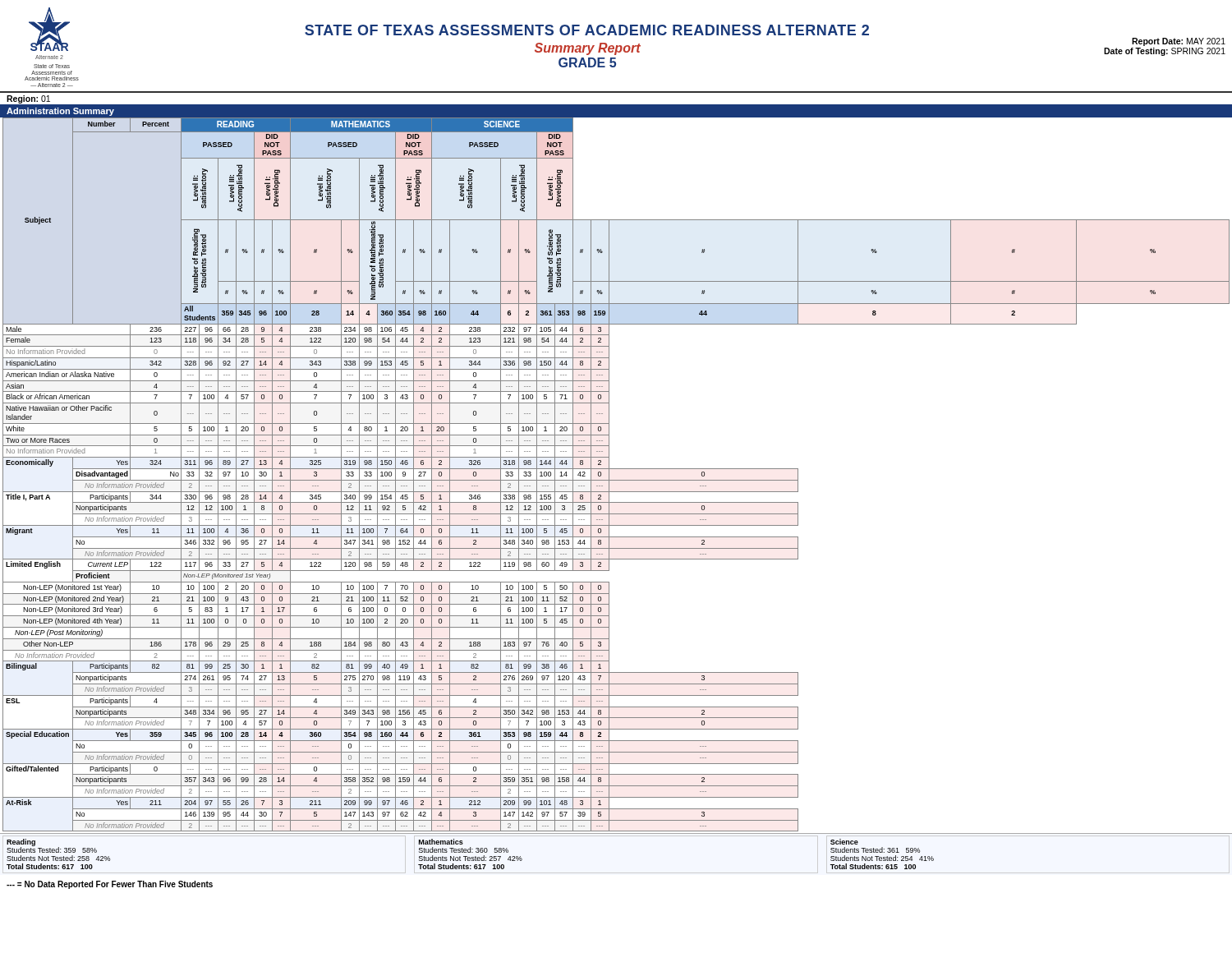Locate the table with the text "Number of Mathematics Students"
The image size is (1232, 953).
pyautogui.click(x=616, y=475)
